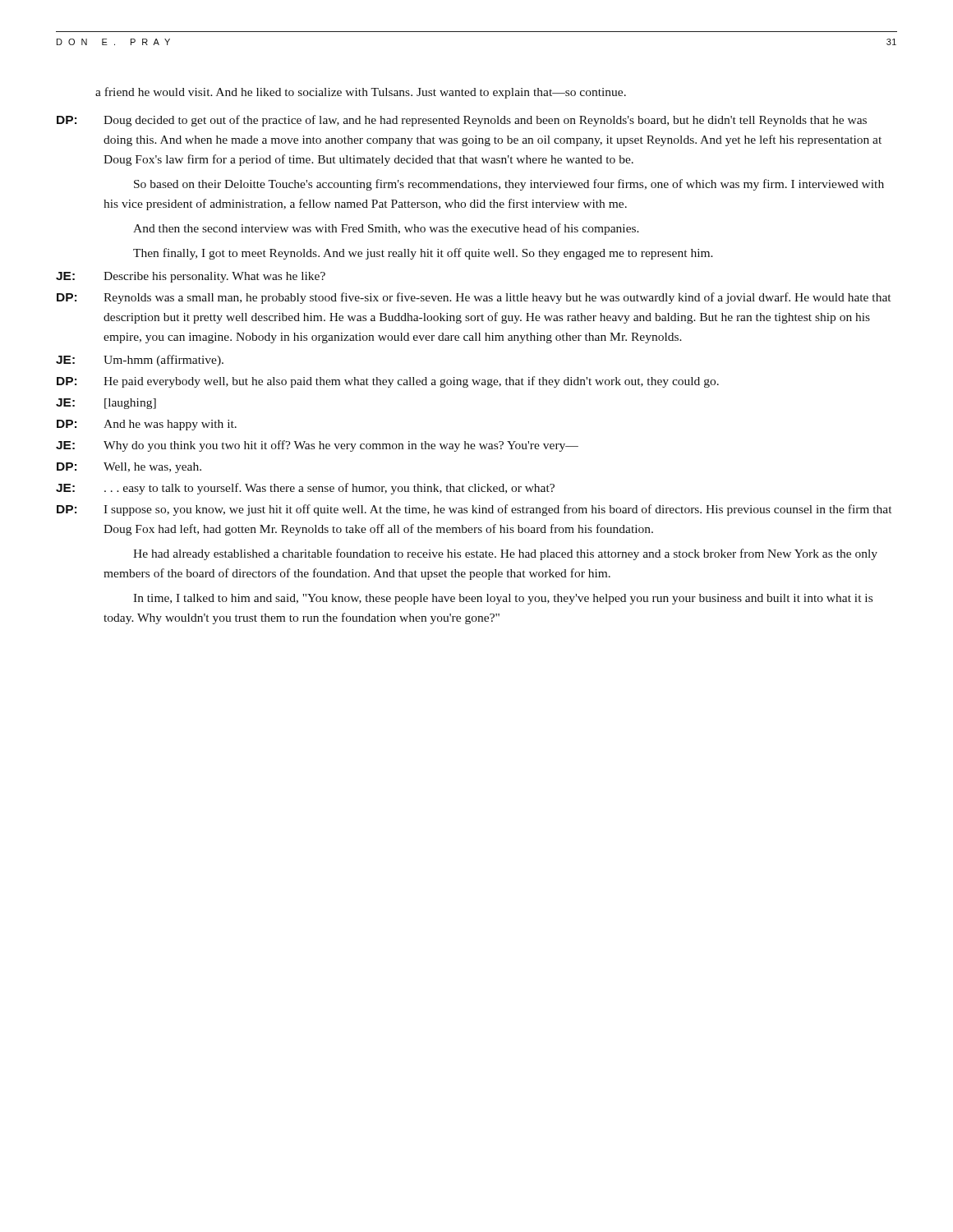Screen dimensions: 1232x953
Task: Where does it say "JE: Describe his personality. What was he like?"?
Action: 191,277
